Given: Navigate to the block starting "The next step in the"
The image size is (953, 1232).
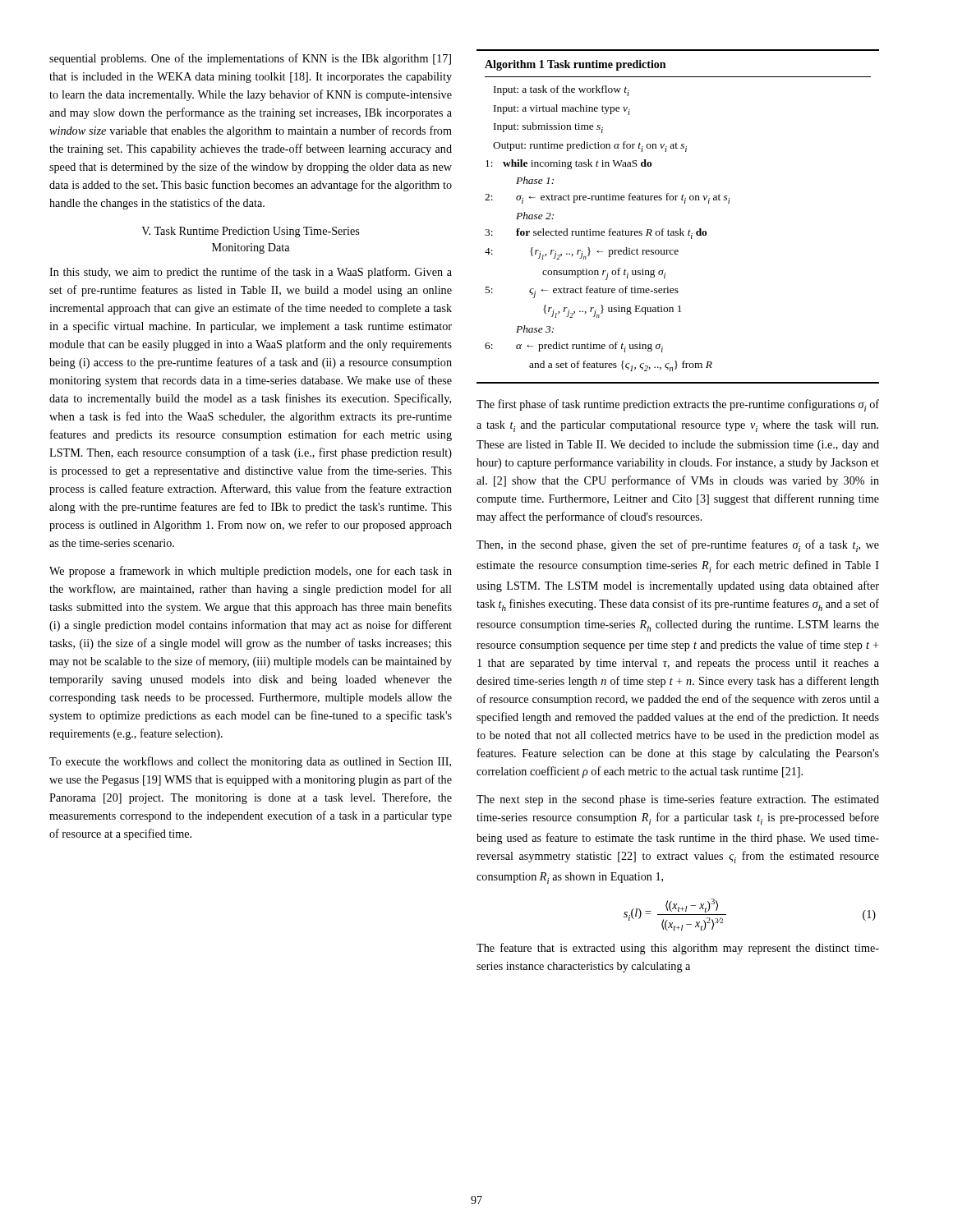Looking at the screenshot, I should tap(678, 839).
